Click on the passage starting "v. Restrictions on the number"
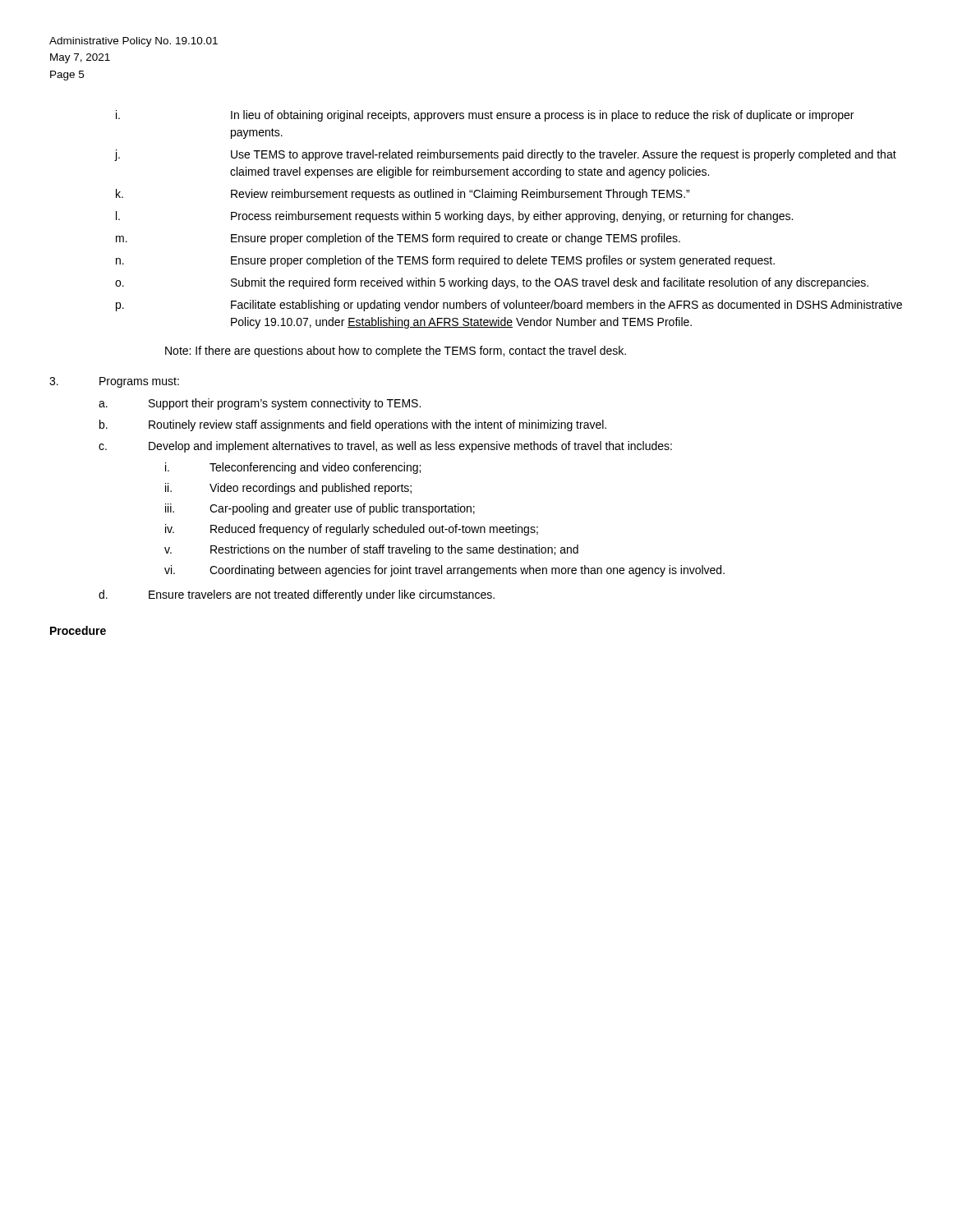Image resolution: width=953 pixels, height=1232 pixels. (x=534, y=550)
